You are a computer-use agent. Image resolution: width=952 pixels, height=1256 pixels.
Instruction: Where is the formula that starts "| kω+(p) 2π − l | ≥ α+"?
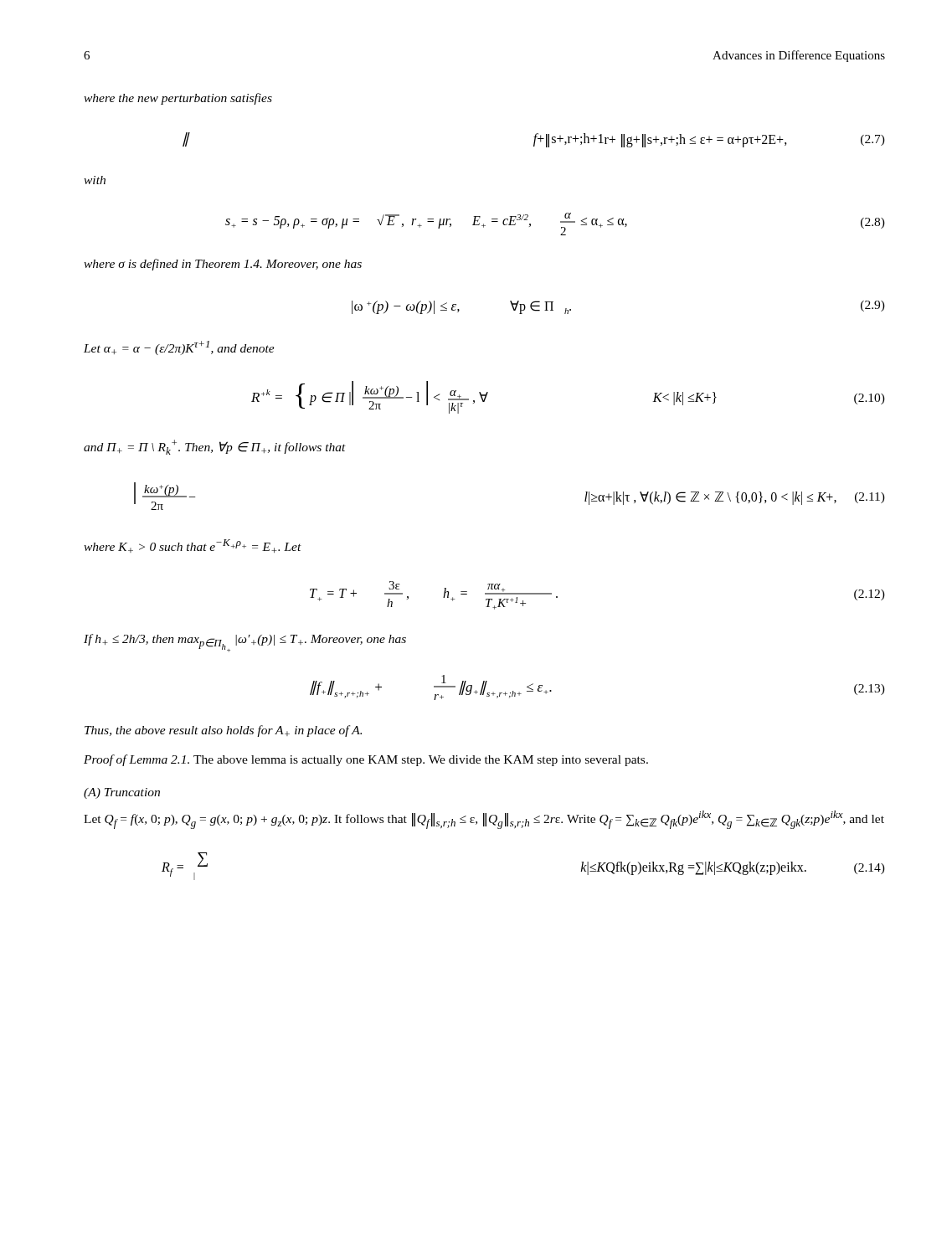pos(165,496)
